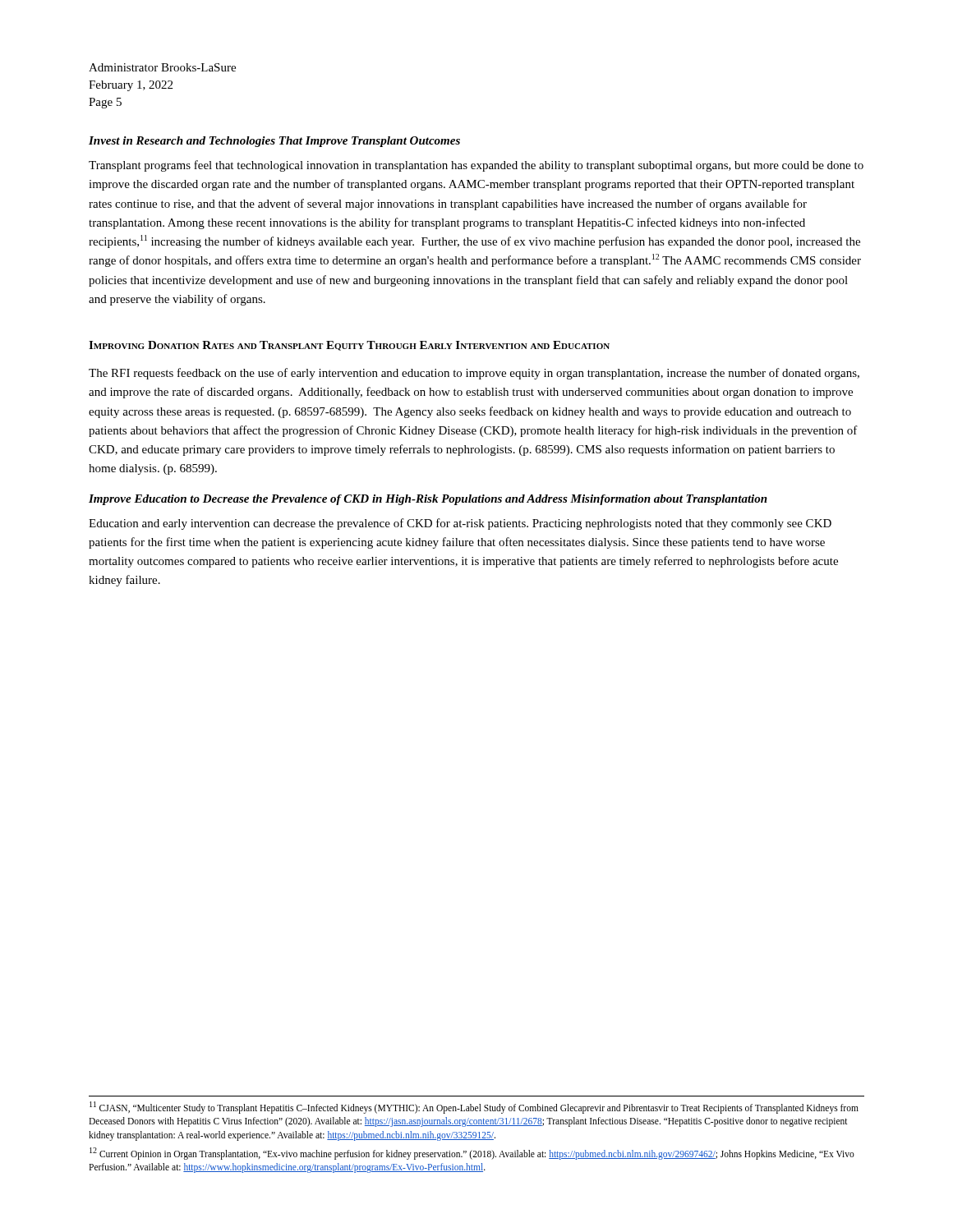The height and width of the screenshot is (1232, 953).
Task: Click on the text block starting "Education and early intervention can"
Action: [464, 551]
